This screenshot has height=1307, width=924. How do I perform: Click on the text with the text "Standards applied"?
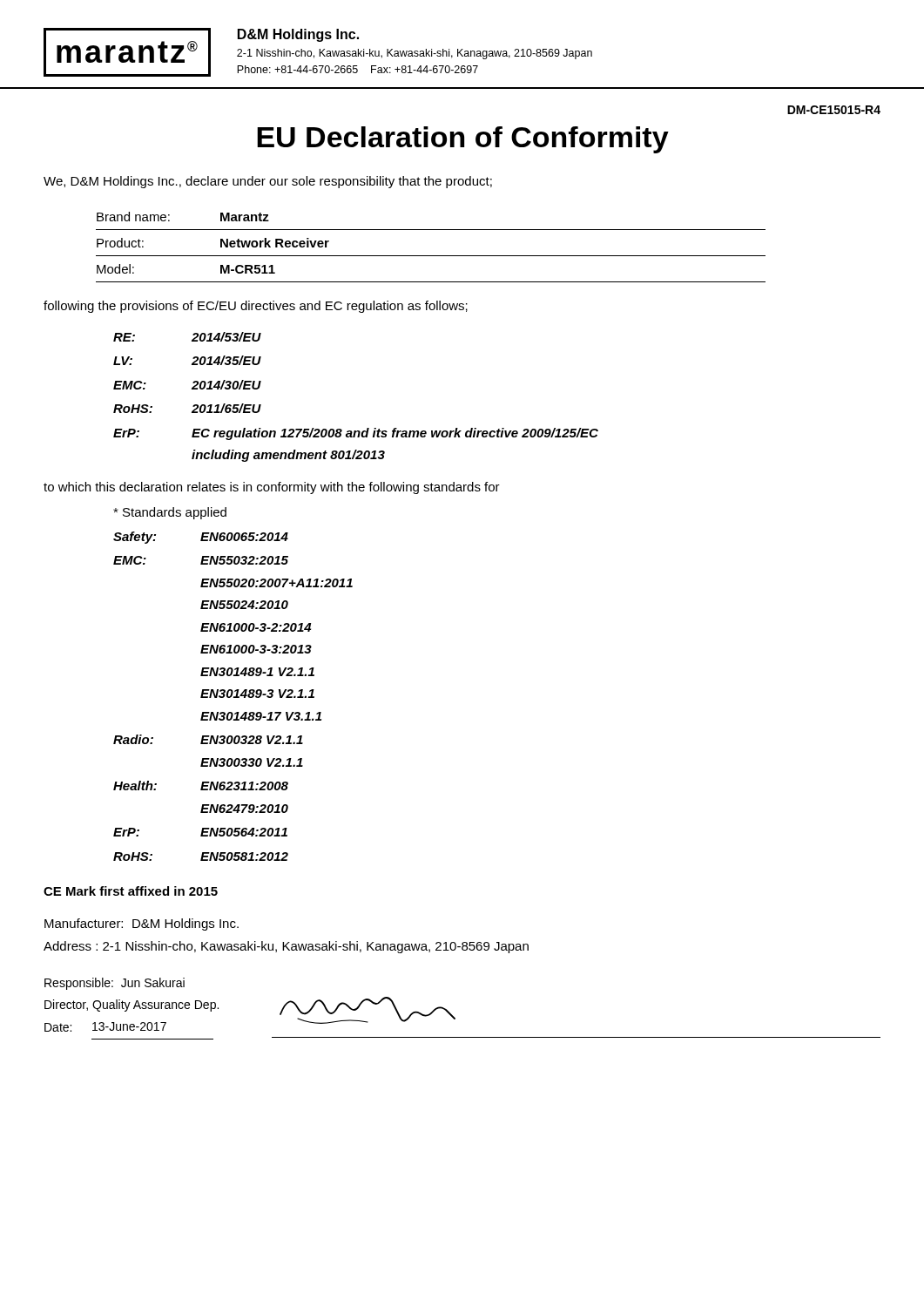point(170,511)
